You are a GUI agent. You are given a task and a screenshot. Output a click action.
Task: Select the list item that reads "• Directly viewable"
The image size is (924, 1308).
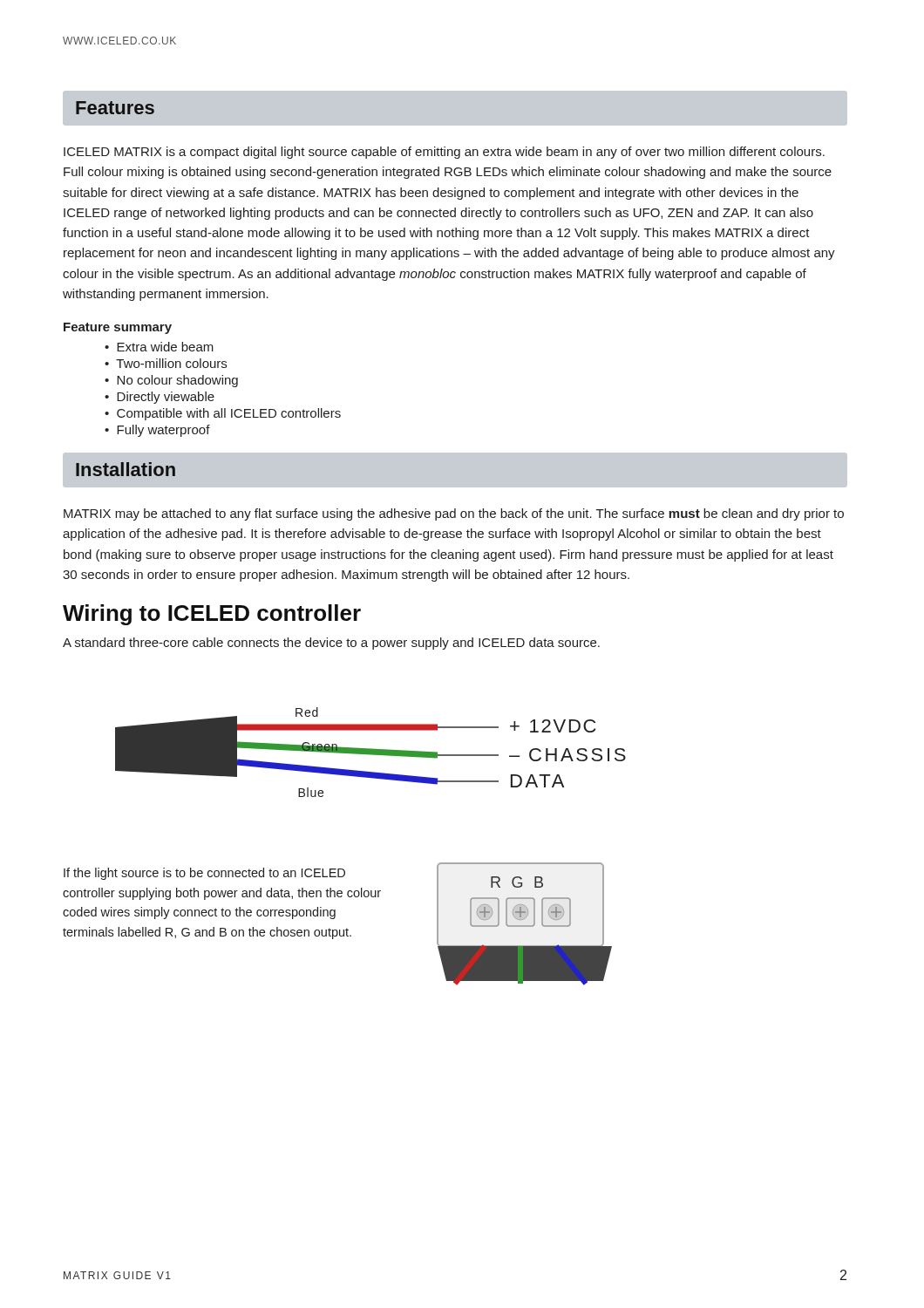(160, 396)
